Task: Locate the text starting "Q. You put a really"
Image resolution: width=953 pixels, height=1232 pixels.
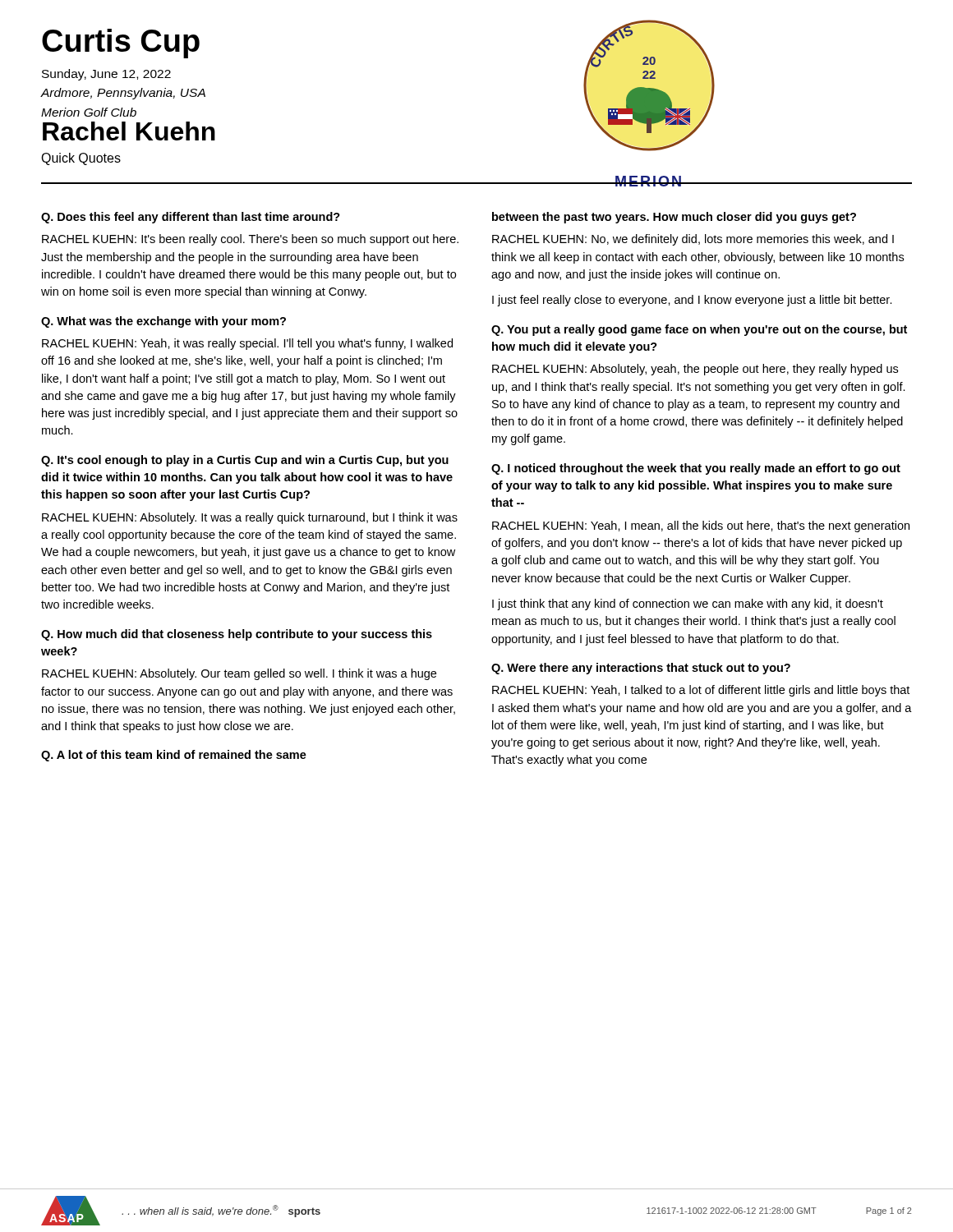Action: [702, 385]
